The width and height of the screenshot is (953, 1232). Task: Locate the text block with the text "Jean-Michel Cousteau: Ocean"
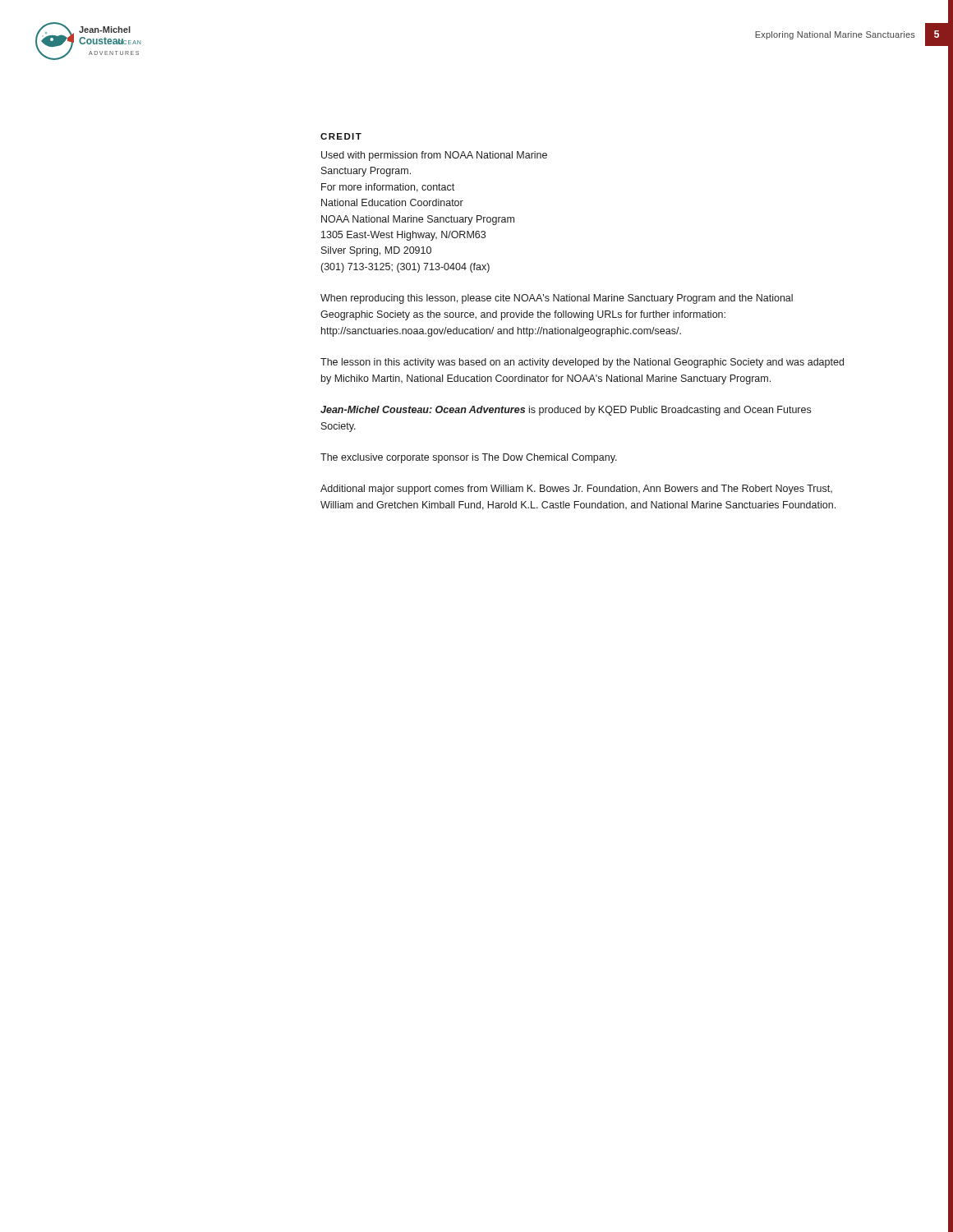click(566, 418)
